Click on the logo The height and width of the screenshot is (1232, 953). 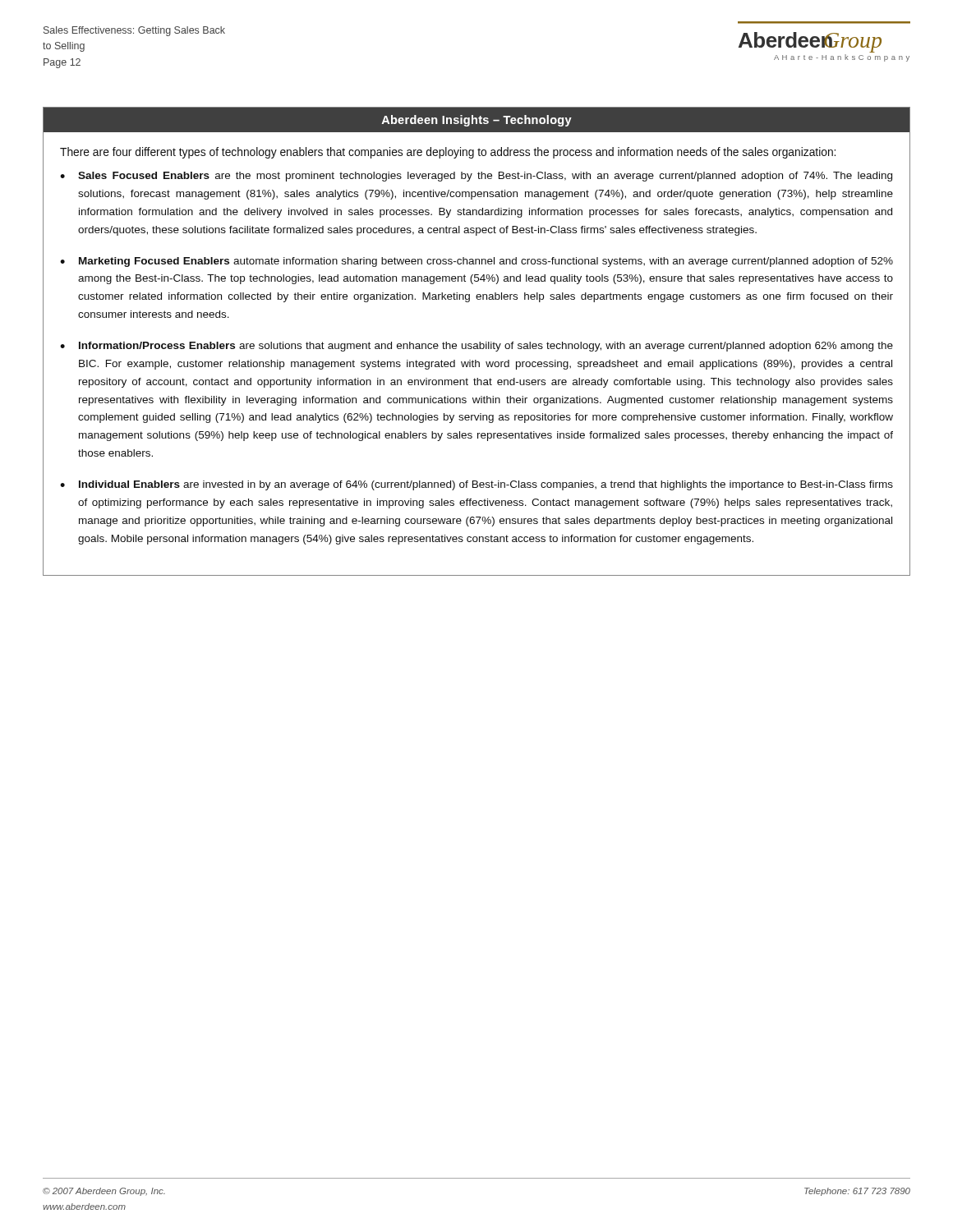[x=824, y=44]
